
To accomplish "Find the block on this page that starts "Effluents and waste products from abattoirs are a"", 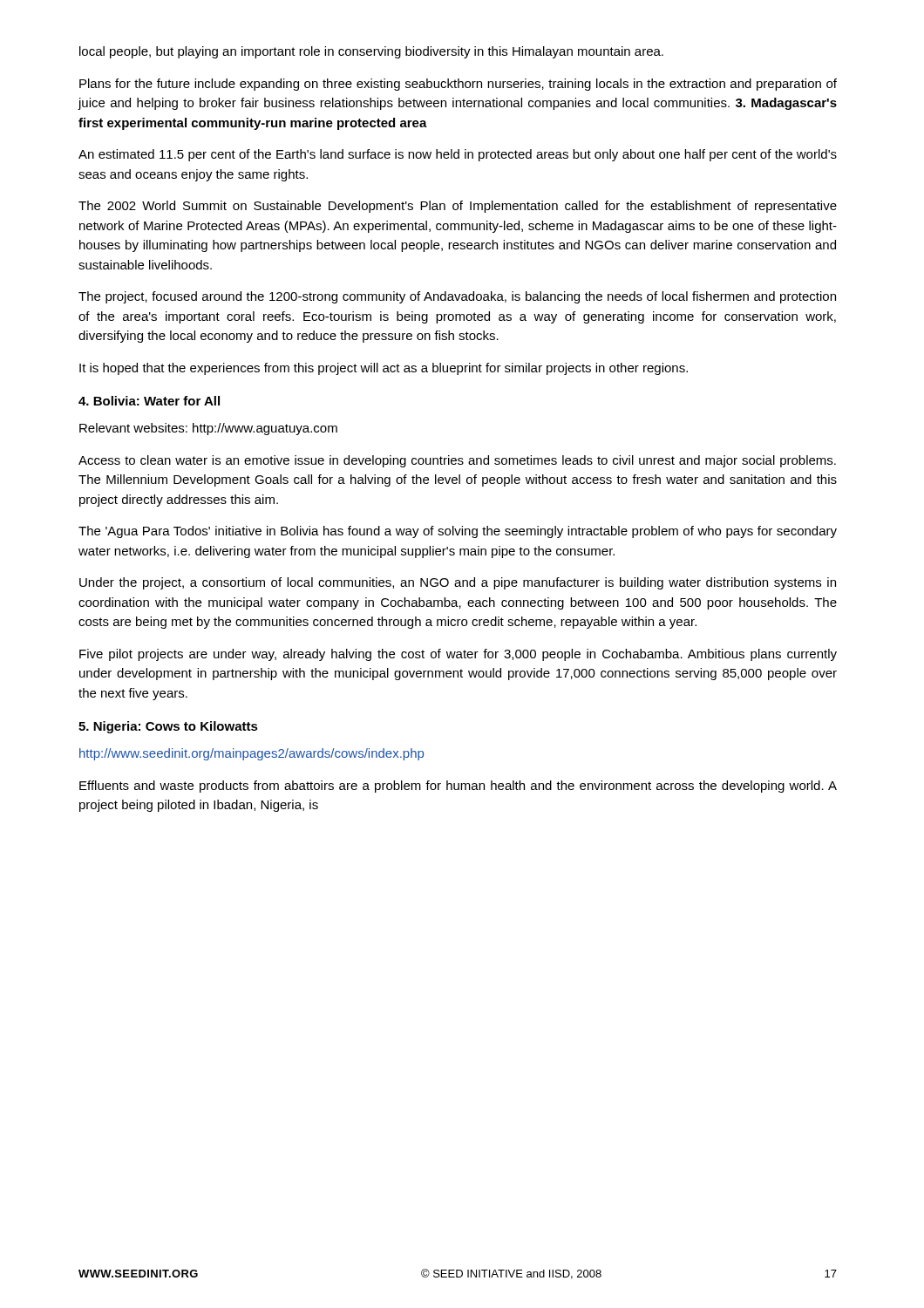I will coord(458,795).
